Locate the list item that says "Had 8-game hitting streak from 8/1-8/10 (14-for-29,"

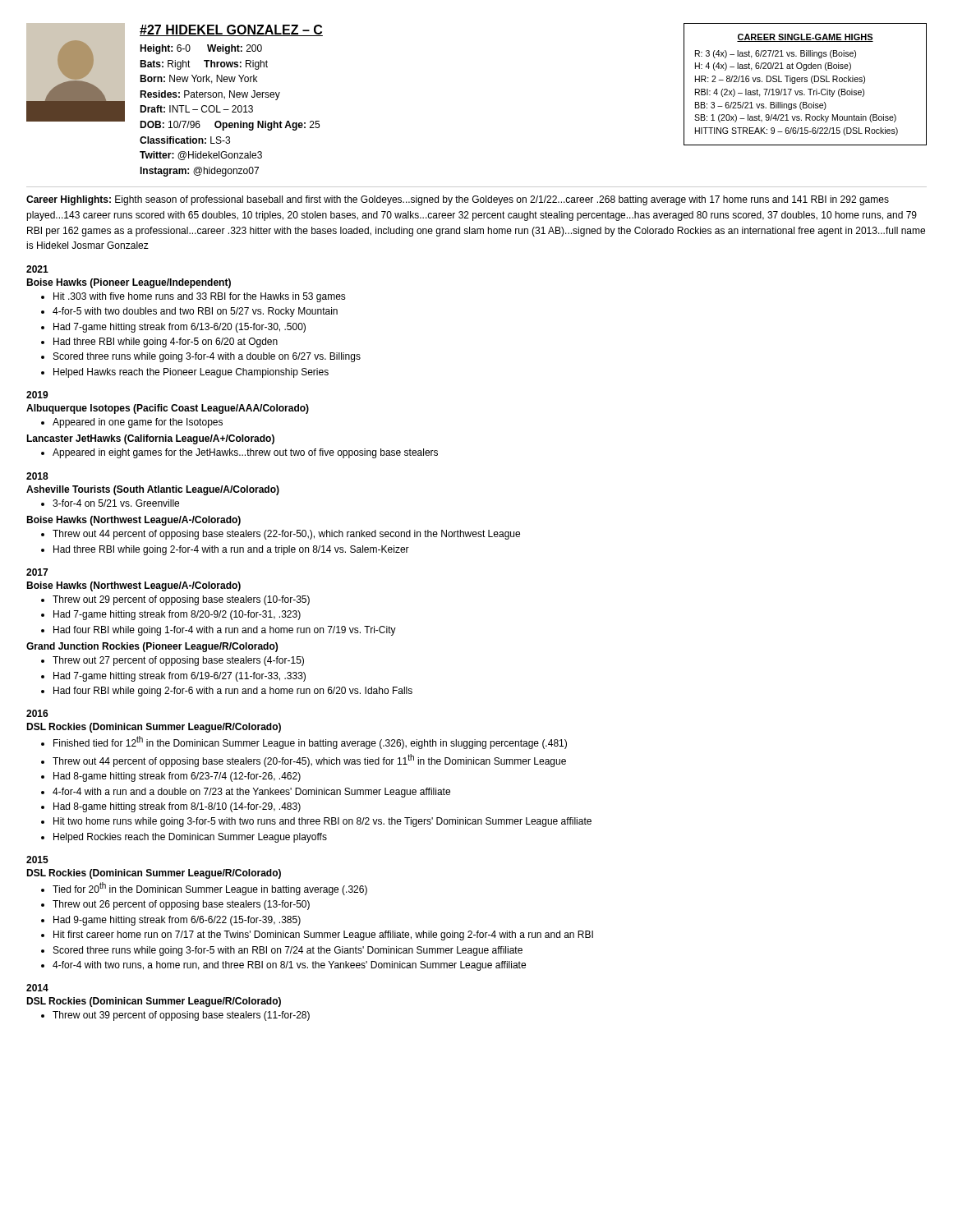click(177, 806)
